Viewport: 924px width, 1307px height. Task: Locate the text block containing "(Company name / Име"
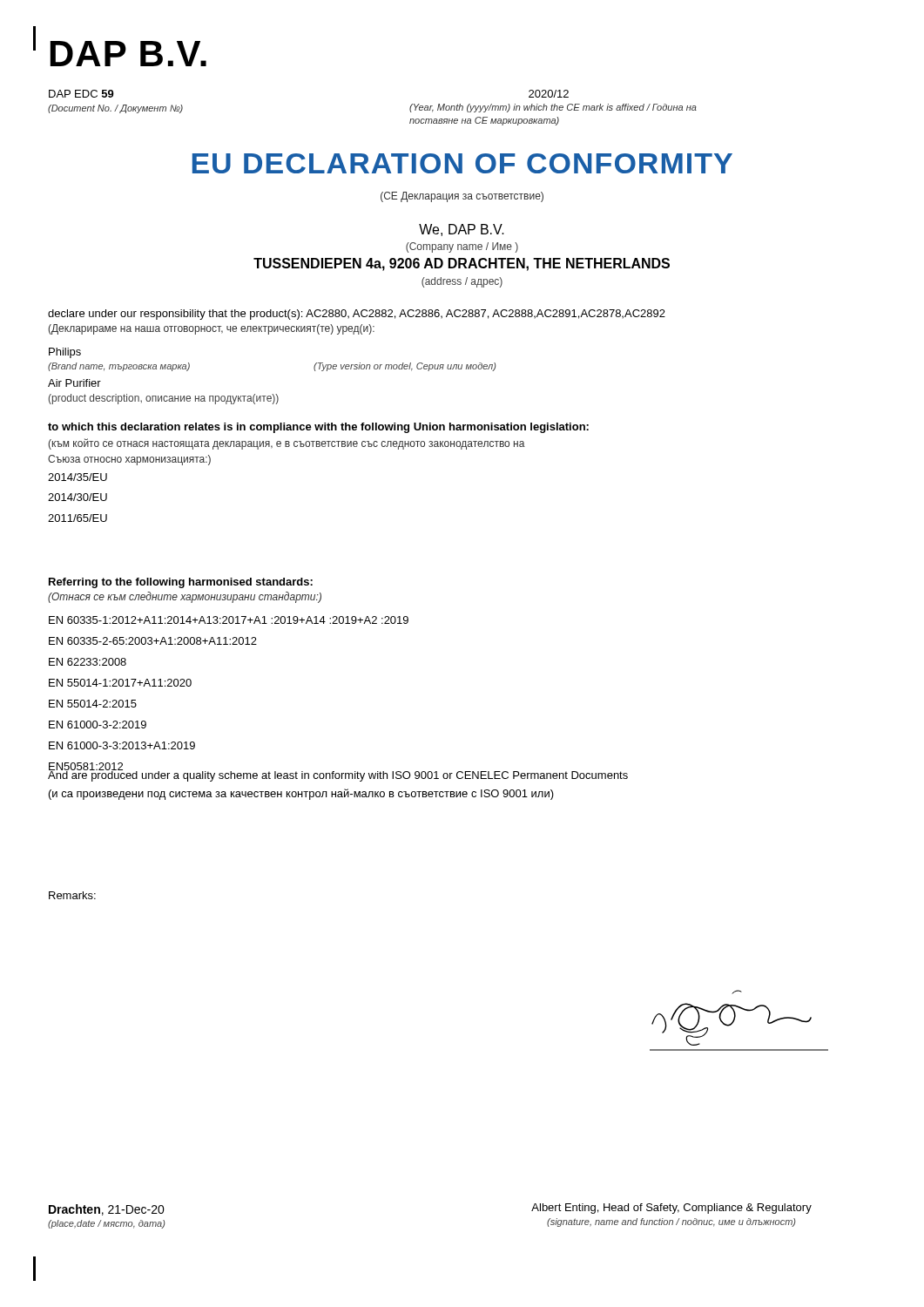coord(462,247)
